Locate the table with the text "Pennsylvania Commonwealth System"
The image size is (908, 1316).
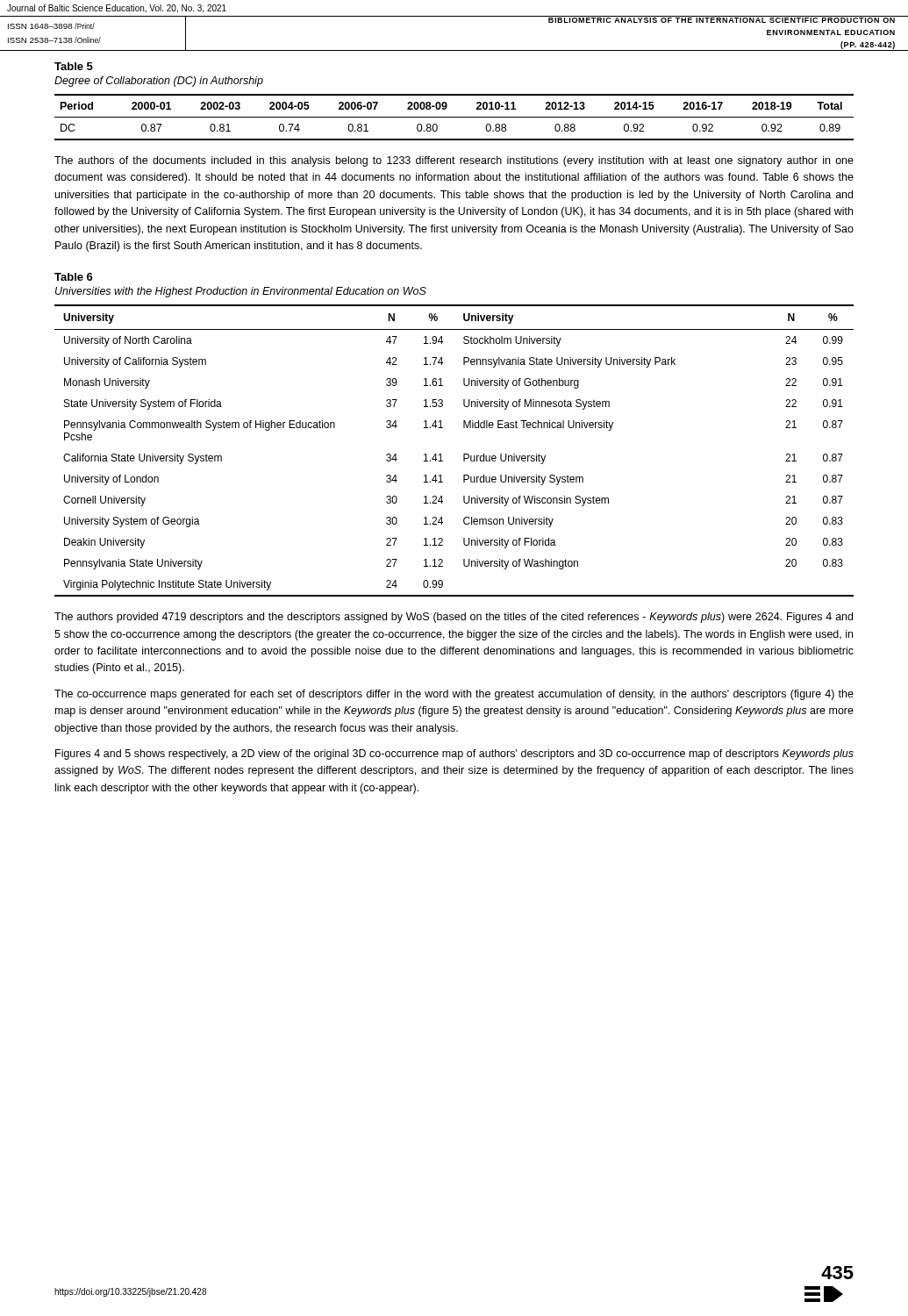pyautogui.click(x=454, y=451)
